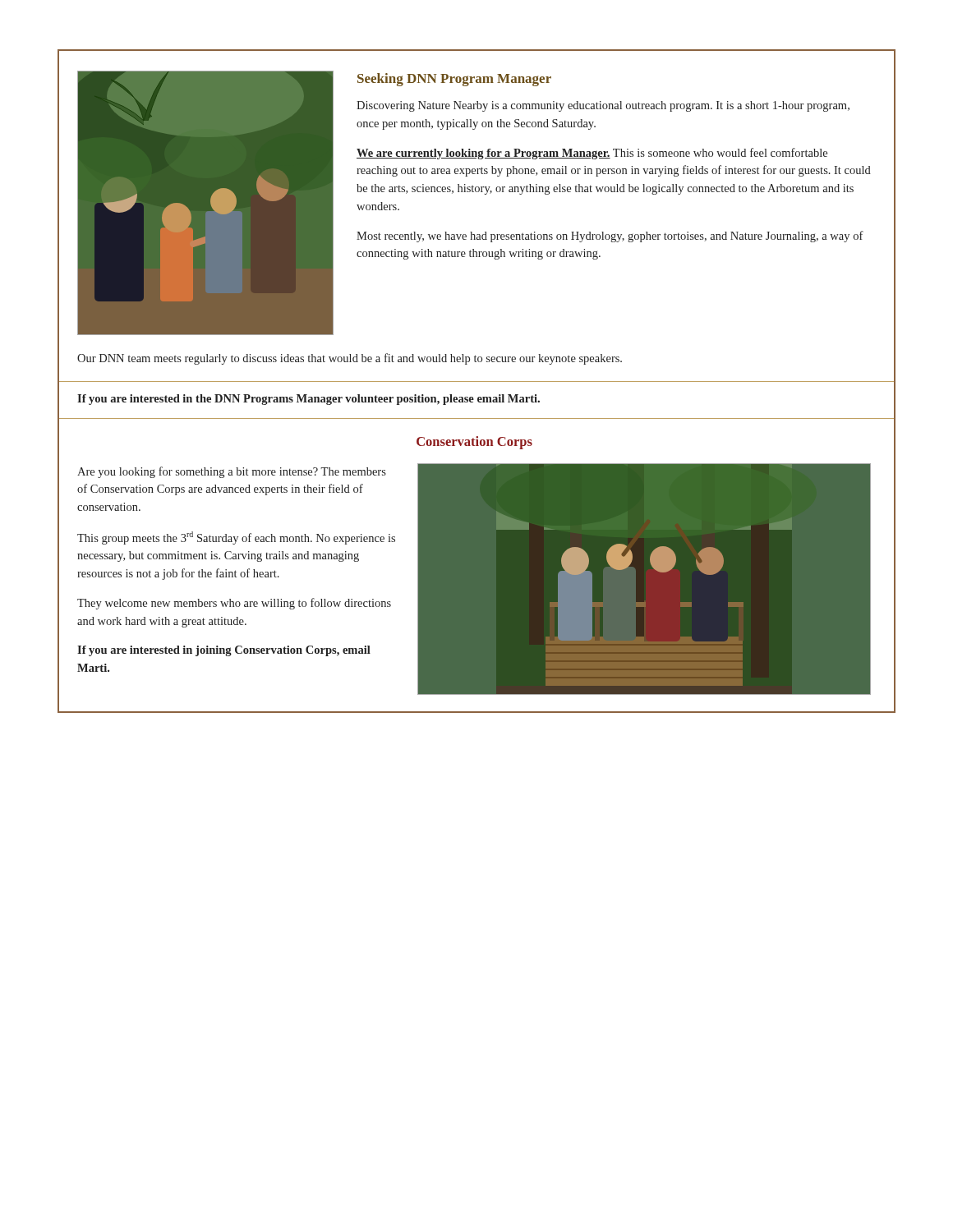This screenshot has width=953, height=1232.
Task: Where is the passage that starts "Discovering Nature Nearby is a community"?
Action: 603,114
